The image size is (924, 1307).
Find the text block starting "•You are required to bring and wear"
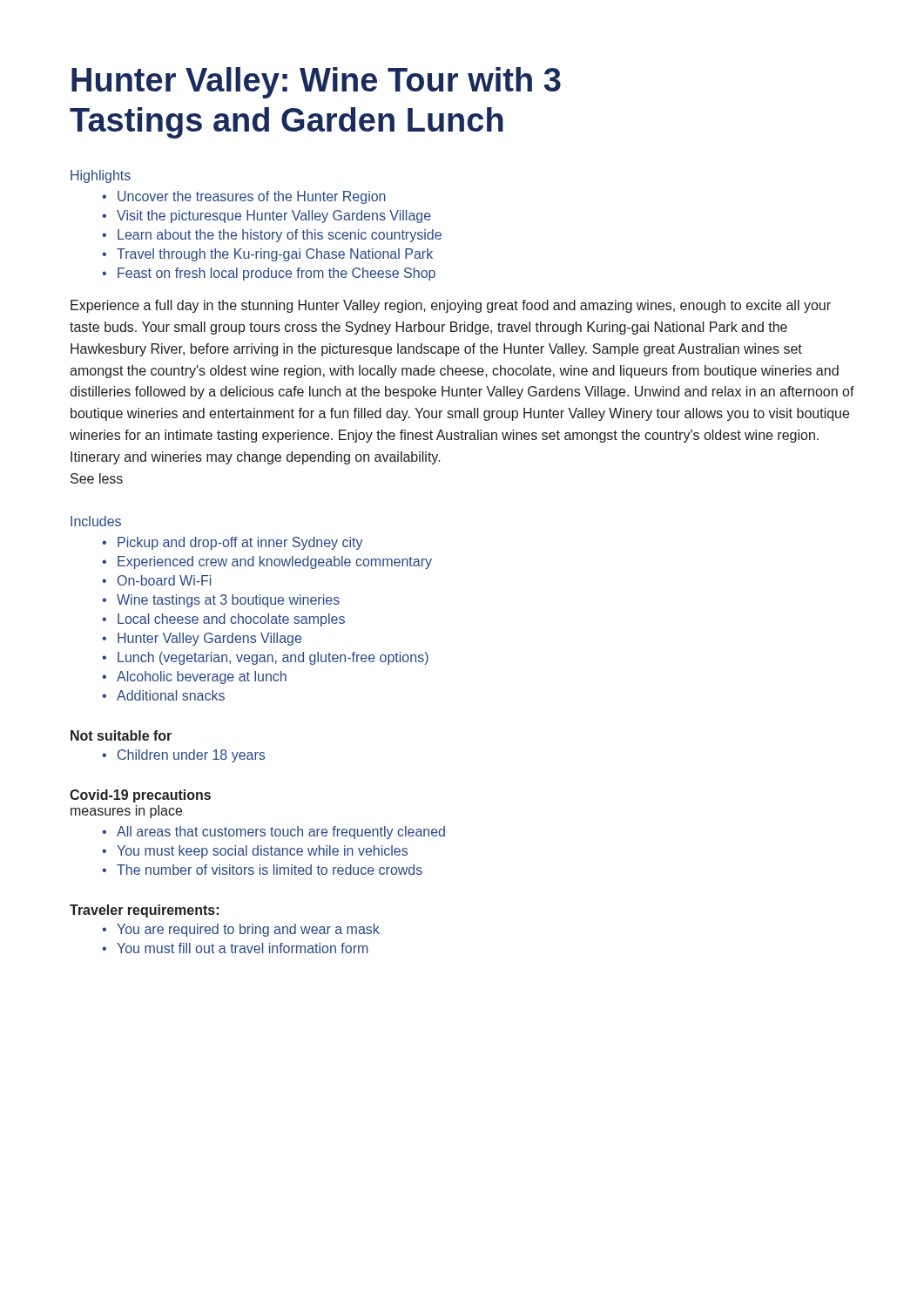(x=237, y=930)
